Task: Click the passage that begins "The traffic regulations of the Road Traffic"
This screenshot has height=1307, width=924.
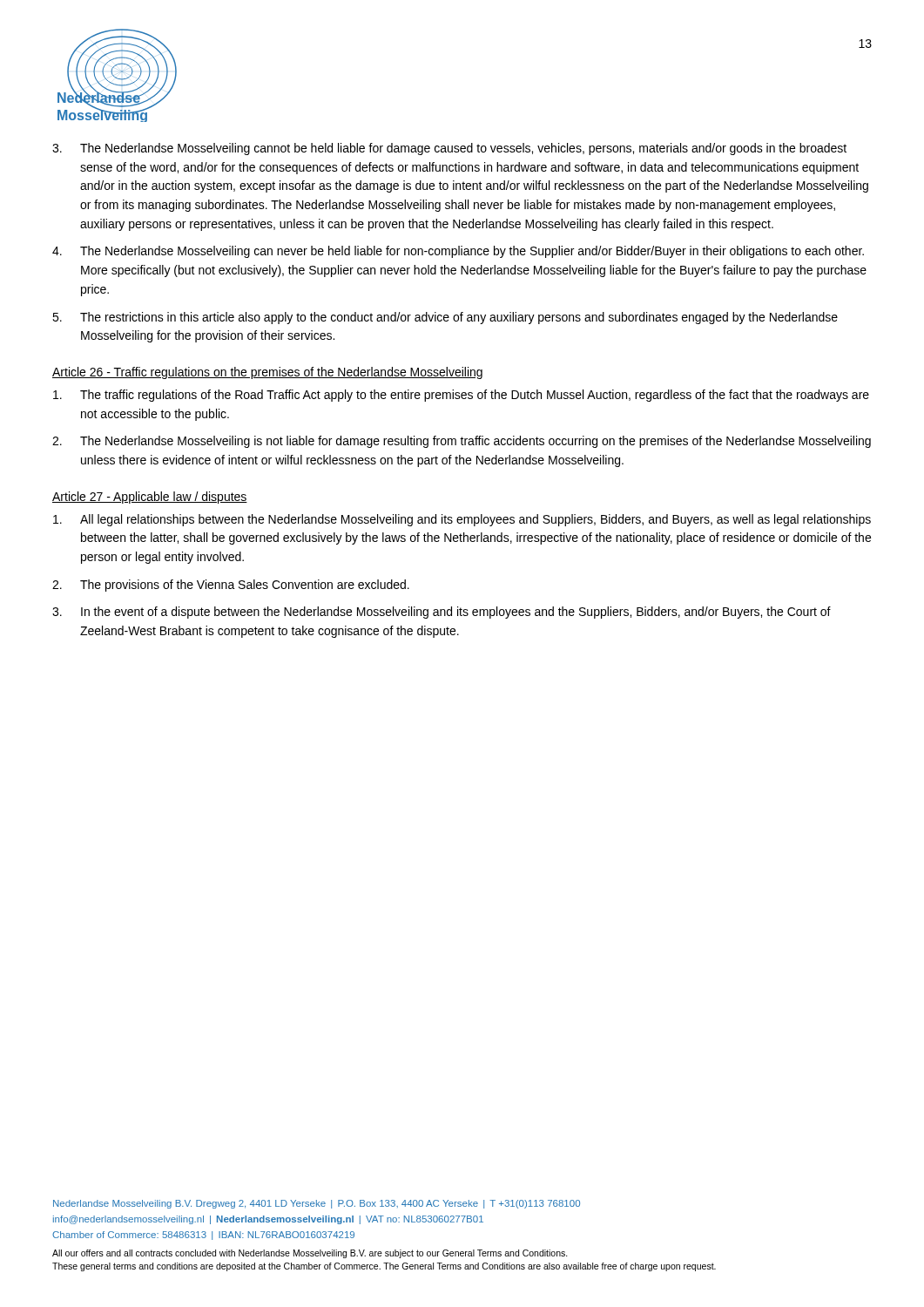Action: coord(462,405)
